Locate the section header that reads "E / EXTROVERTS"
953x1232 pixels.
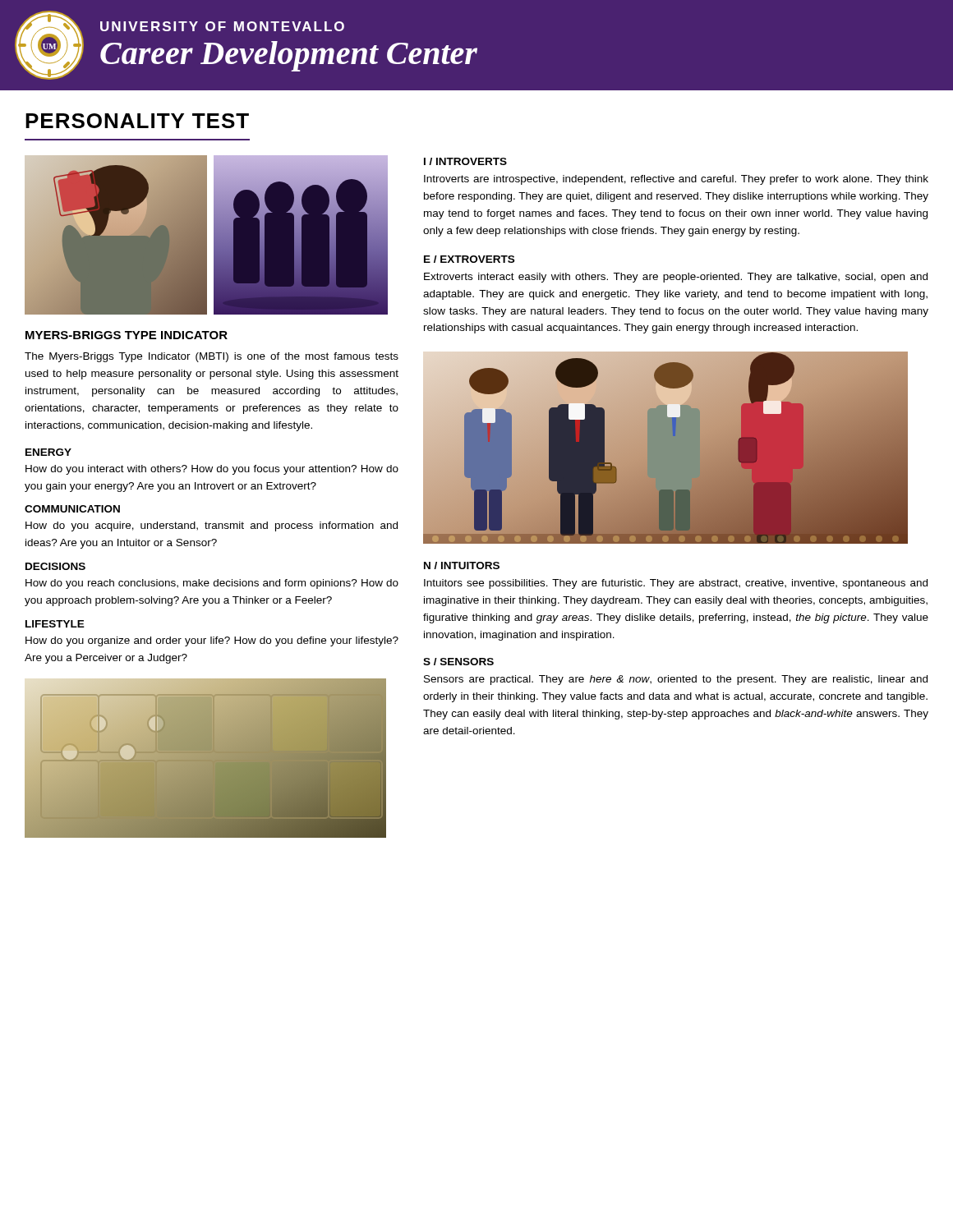[x=469, y=259]
